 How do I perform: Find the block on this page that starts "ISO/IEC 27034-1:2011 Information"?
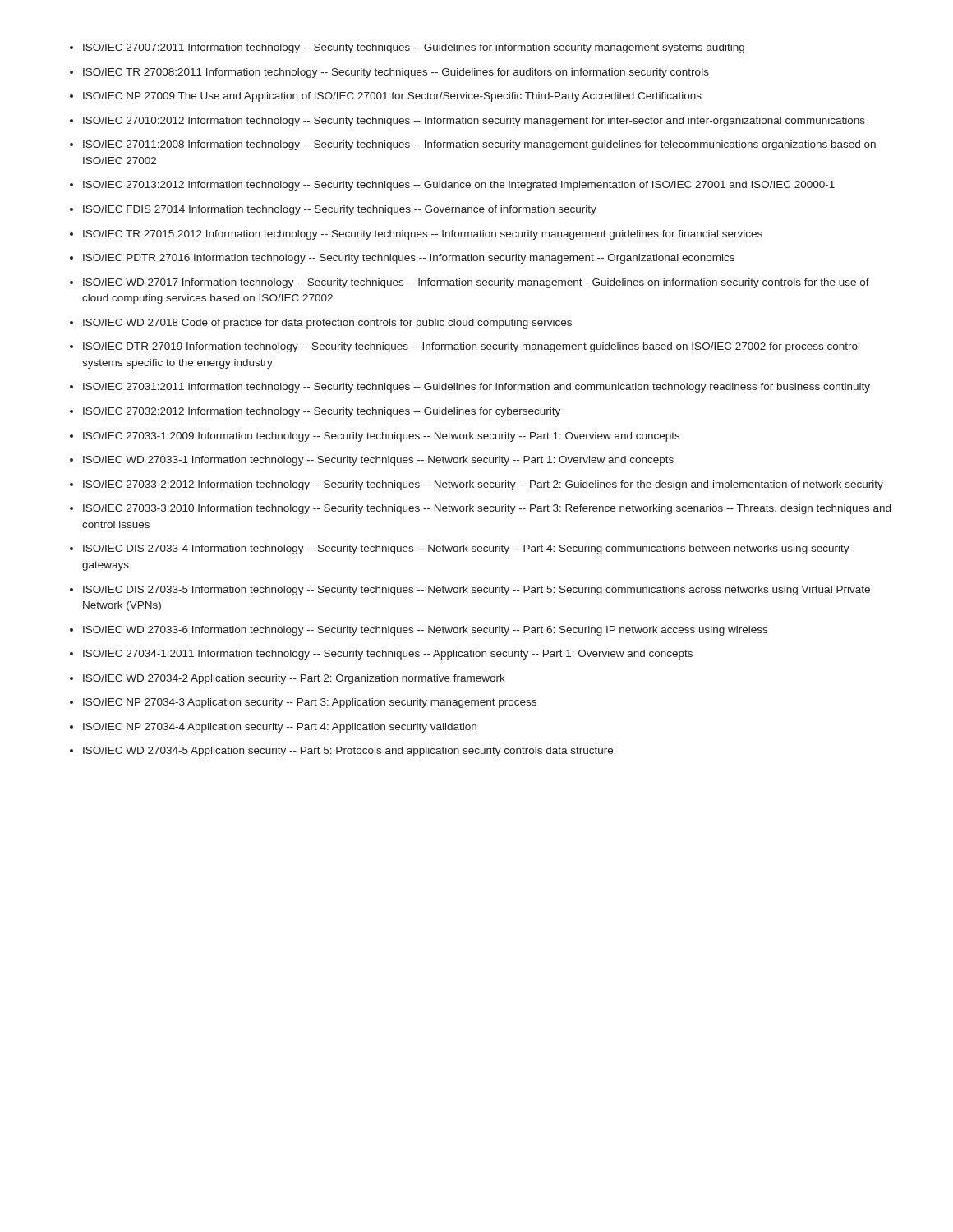tap(388, 654)
